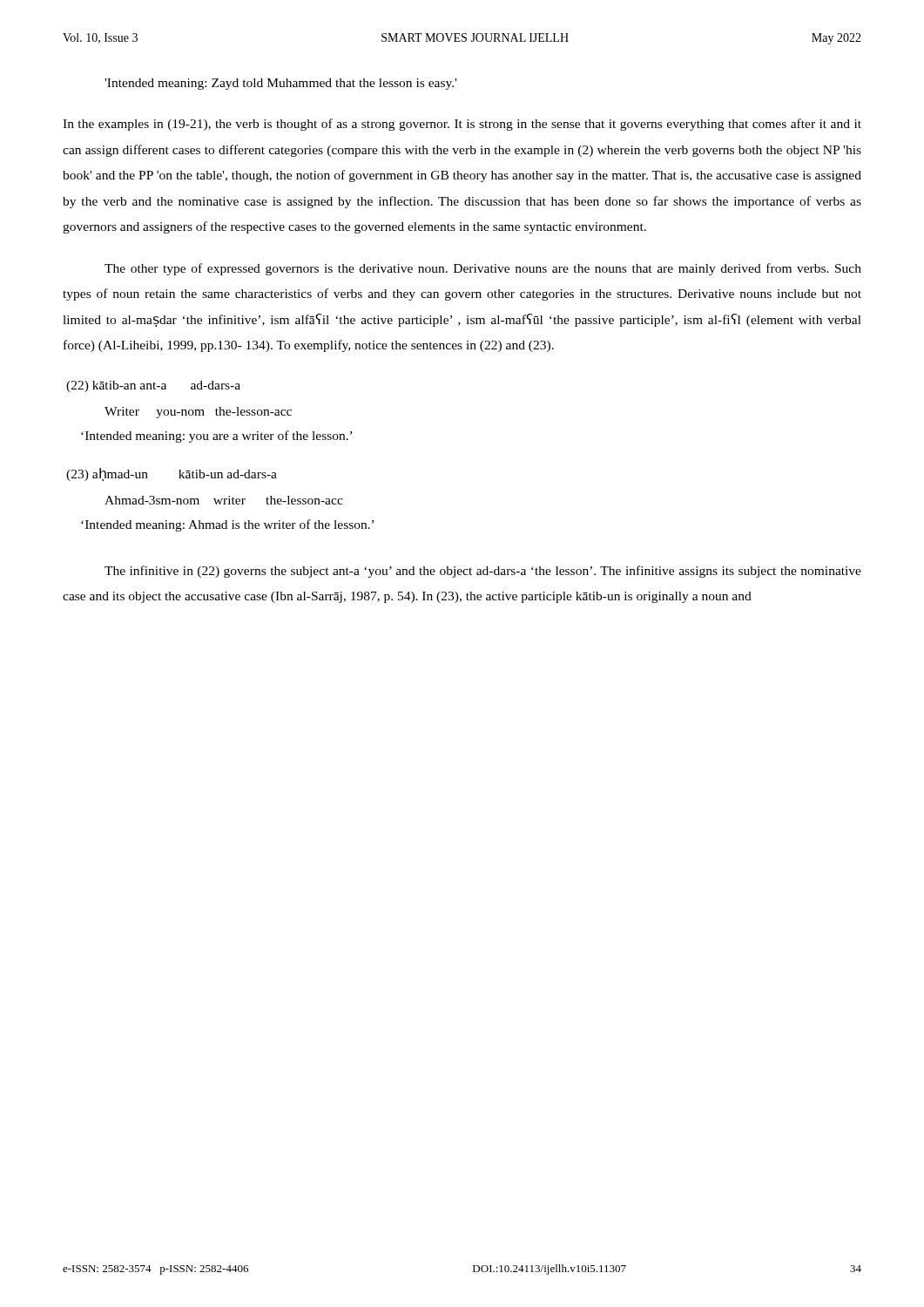The image size is (924, 1307).
Task: Select the text block that says "‘Intended meaning: Ahmad is the writer of"
Action: tap(228, 524)
